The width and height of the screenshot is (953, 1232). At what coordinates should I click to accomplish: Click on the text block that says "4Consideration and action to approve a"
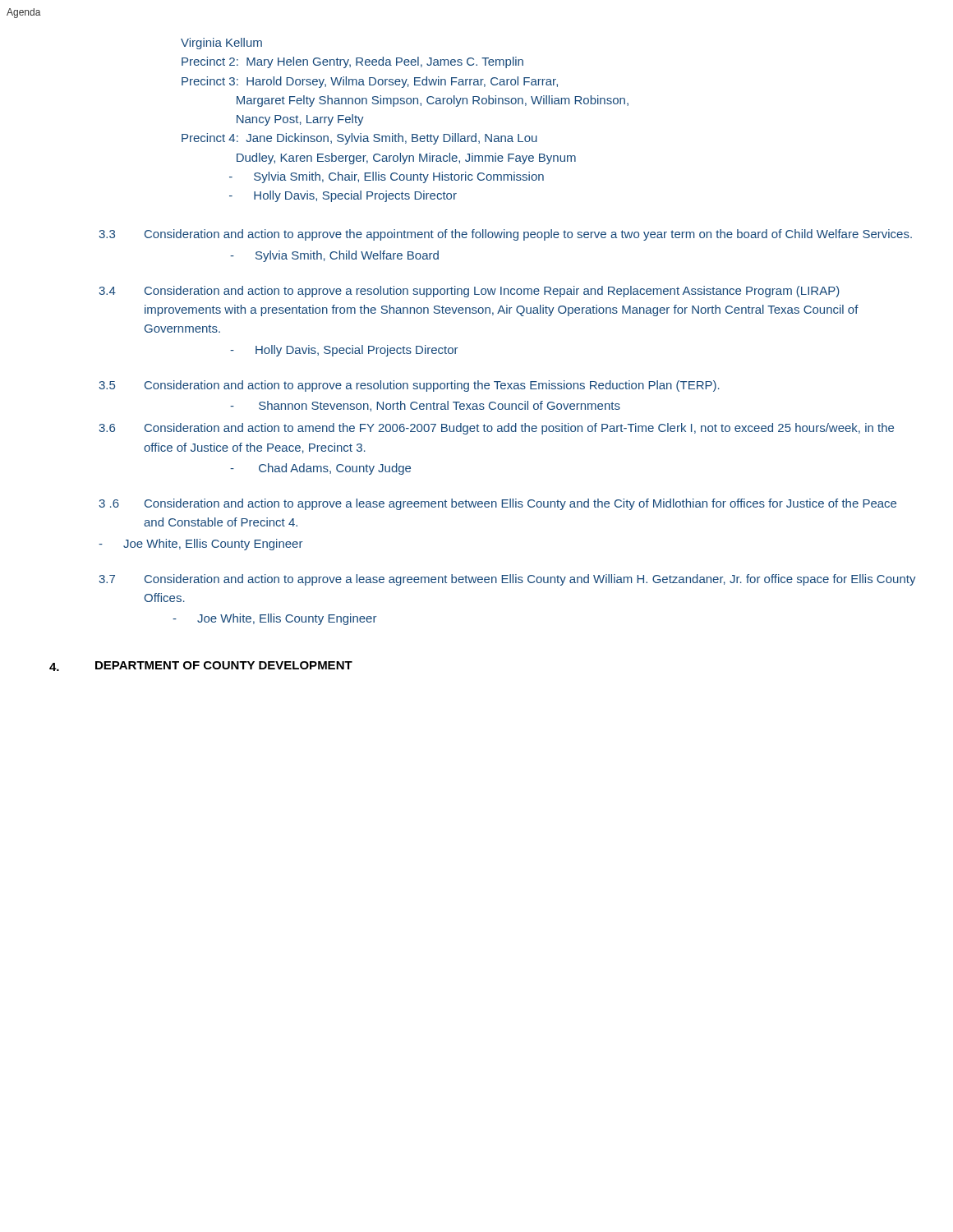point(509,320)
